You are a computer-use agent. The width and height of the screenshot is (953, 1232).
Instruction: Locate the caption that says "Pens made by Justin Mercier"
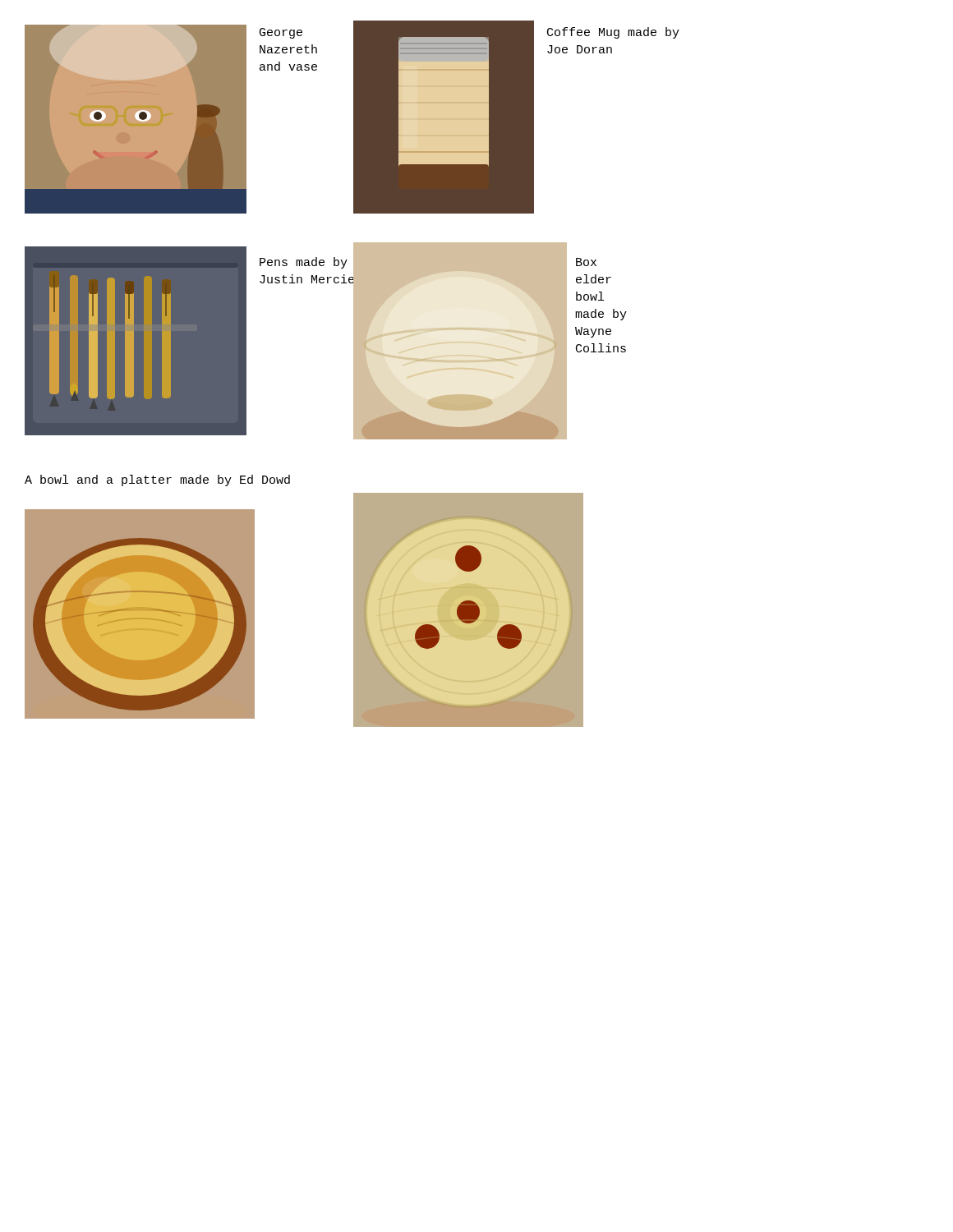311,272
